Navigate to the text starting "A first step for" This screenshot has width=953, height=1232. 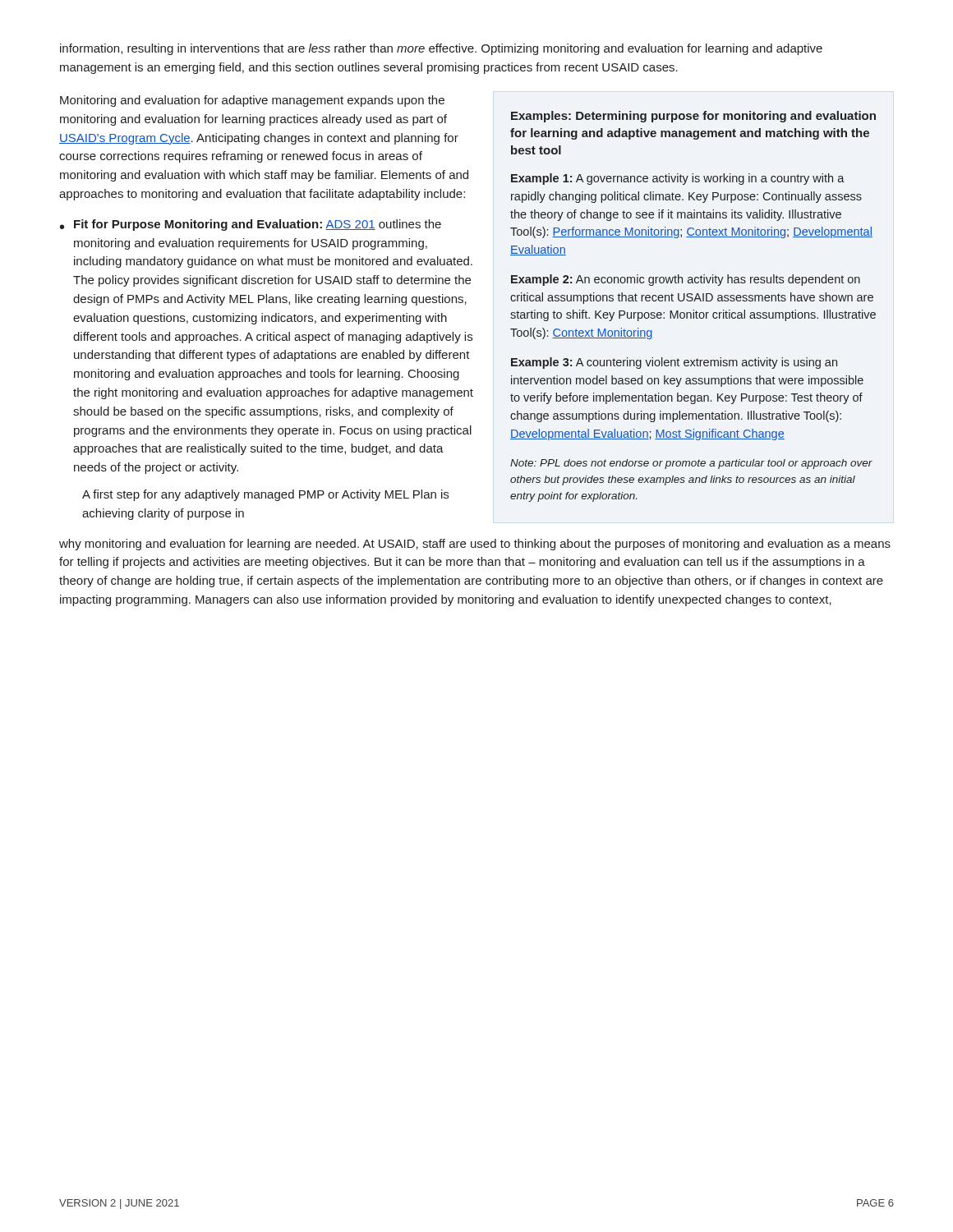(x=266, y=503)
